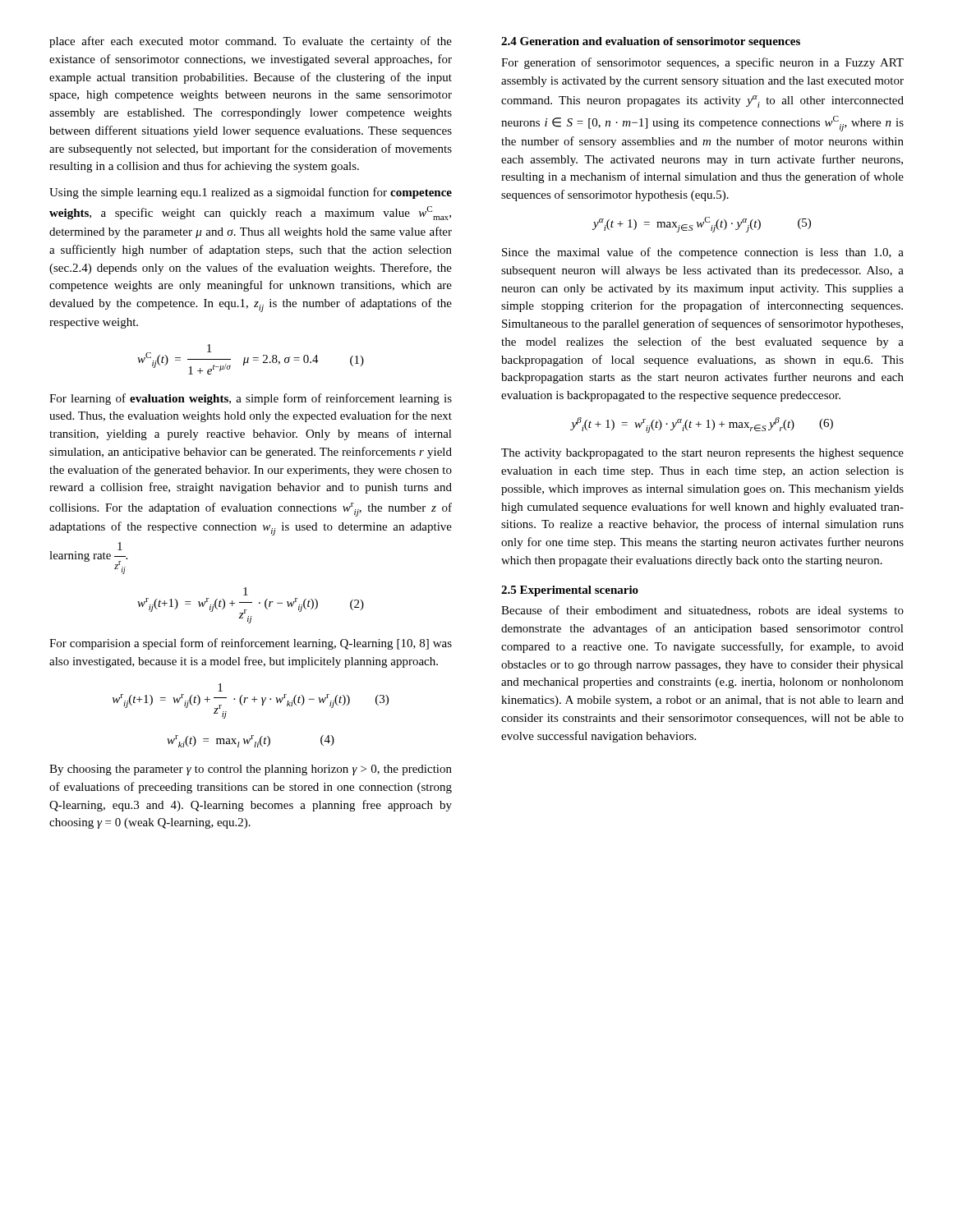Locate the element starting "wCij(t) = 1 1 +"
953x1232 pixels.
point(251,360)
